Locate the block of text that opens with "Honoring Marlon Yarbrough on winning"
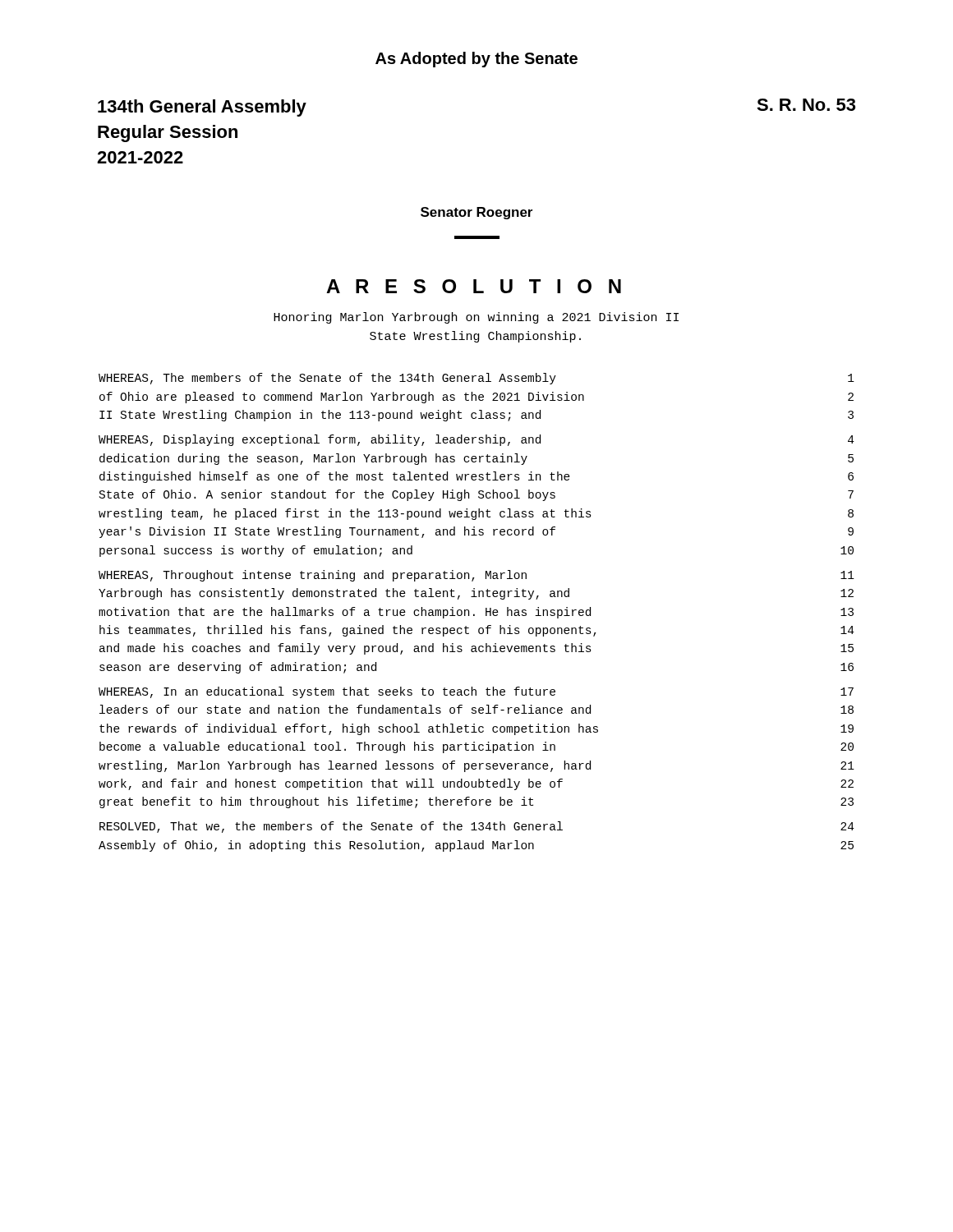Viewport: 953px width, 1232px height. (x=476, y=328)
